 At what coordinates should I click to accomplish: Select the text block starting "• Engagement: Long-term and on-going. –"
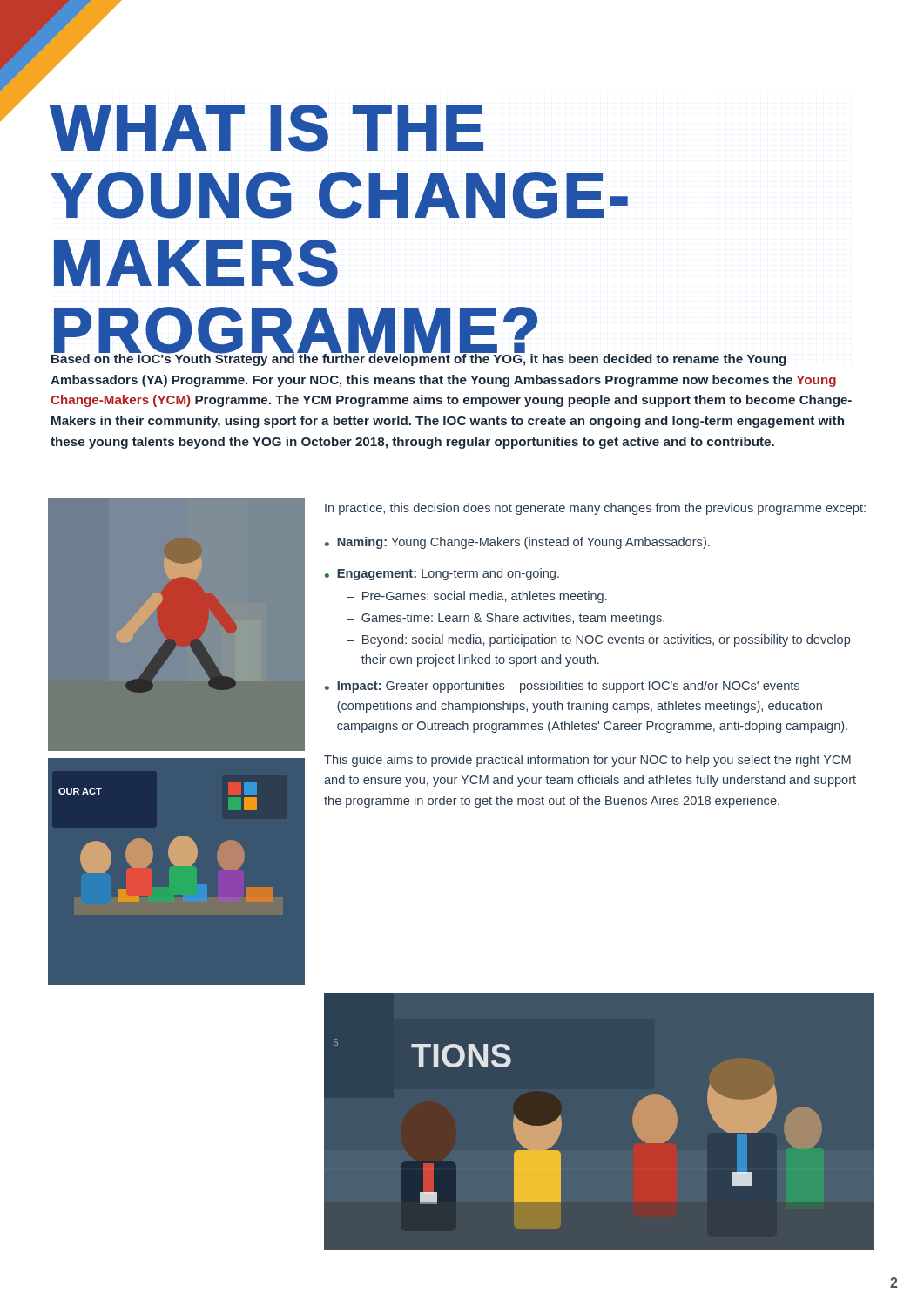pos(599,618)
